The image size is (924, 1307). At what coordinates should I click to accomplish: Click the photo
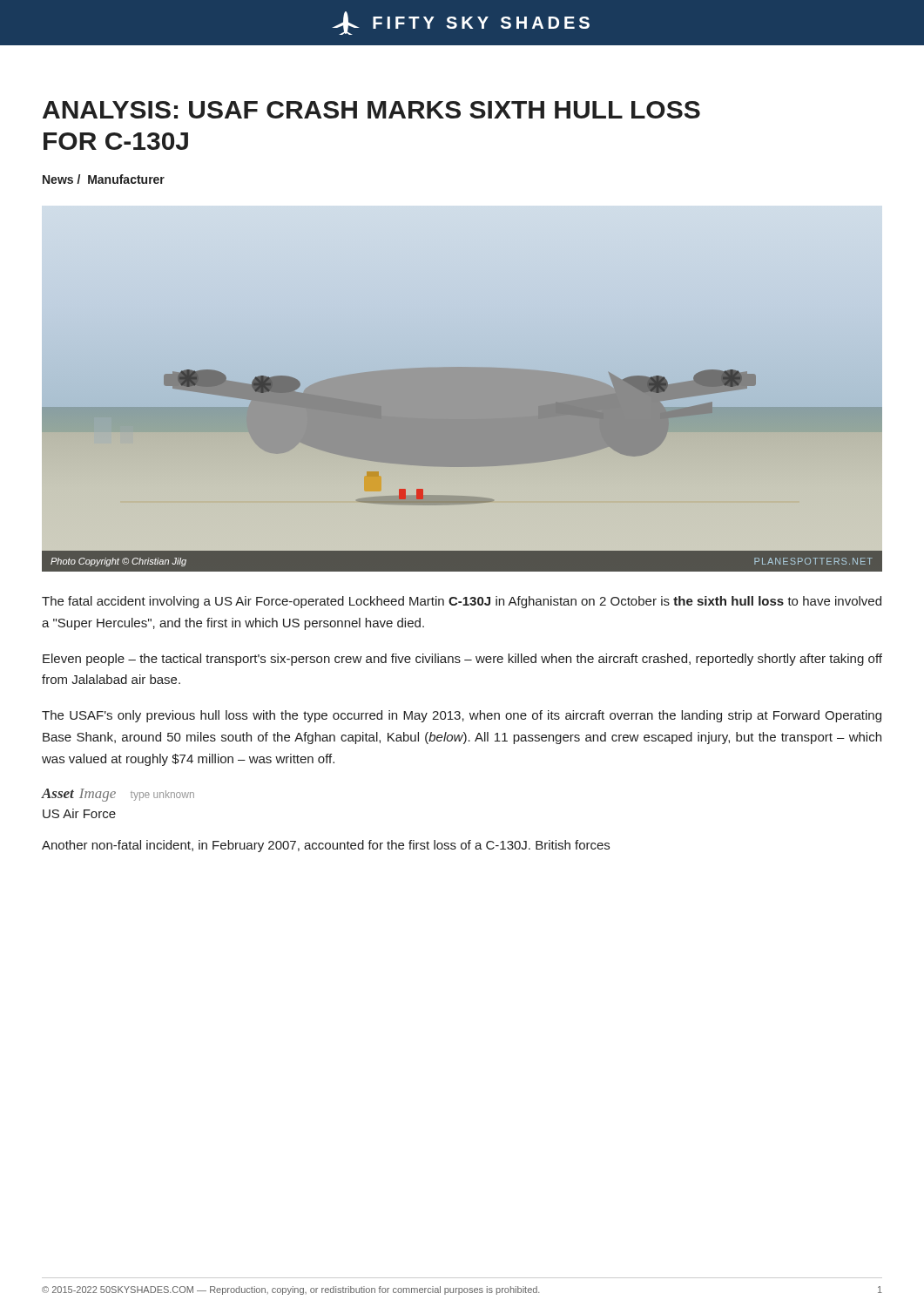(462, 389)
